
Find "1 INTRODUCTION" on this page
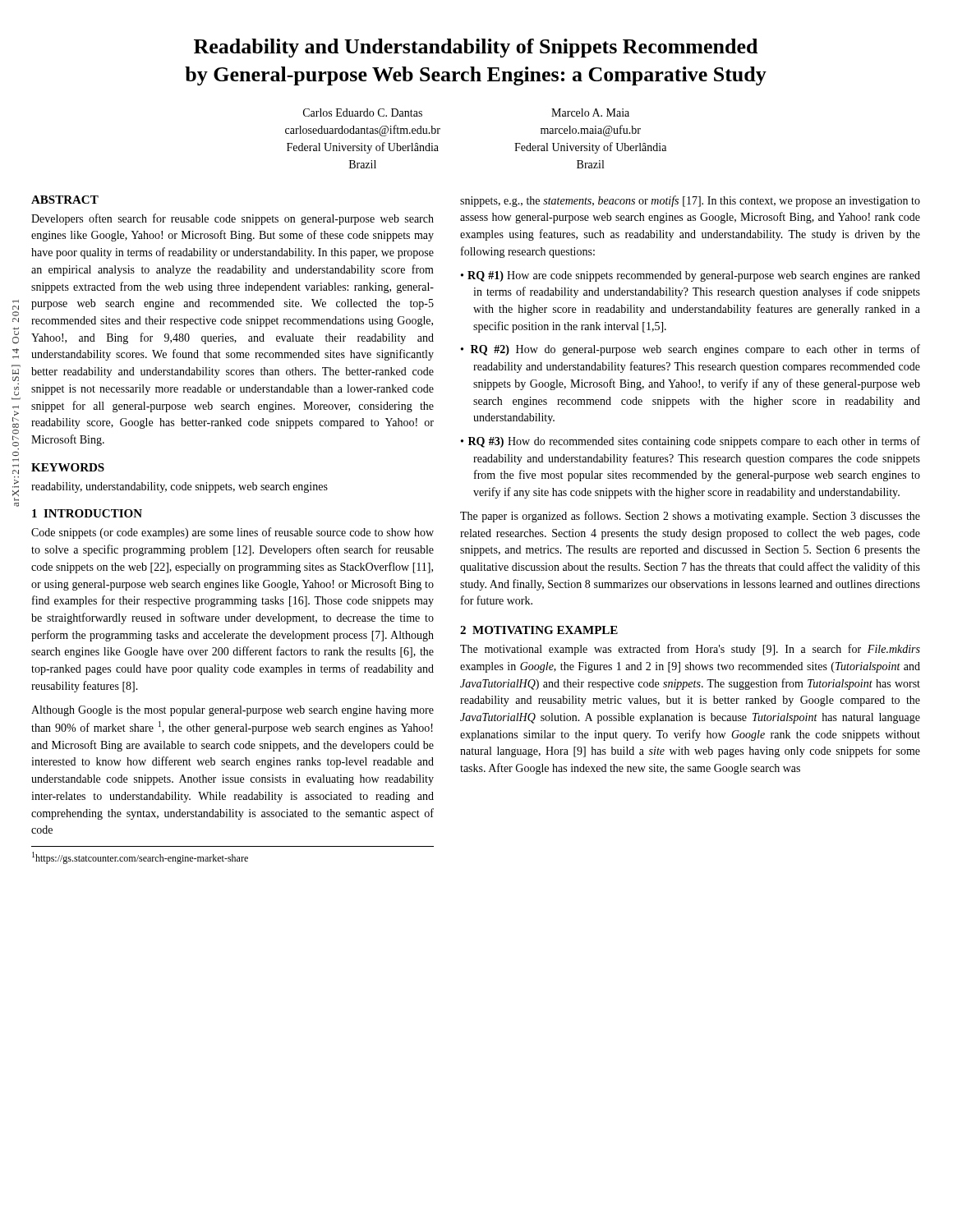click(87, 514)
